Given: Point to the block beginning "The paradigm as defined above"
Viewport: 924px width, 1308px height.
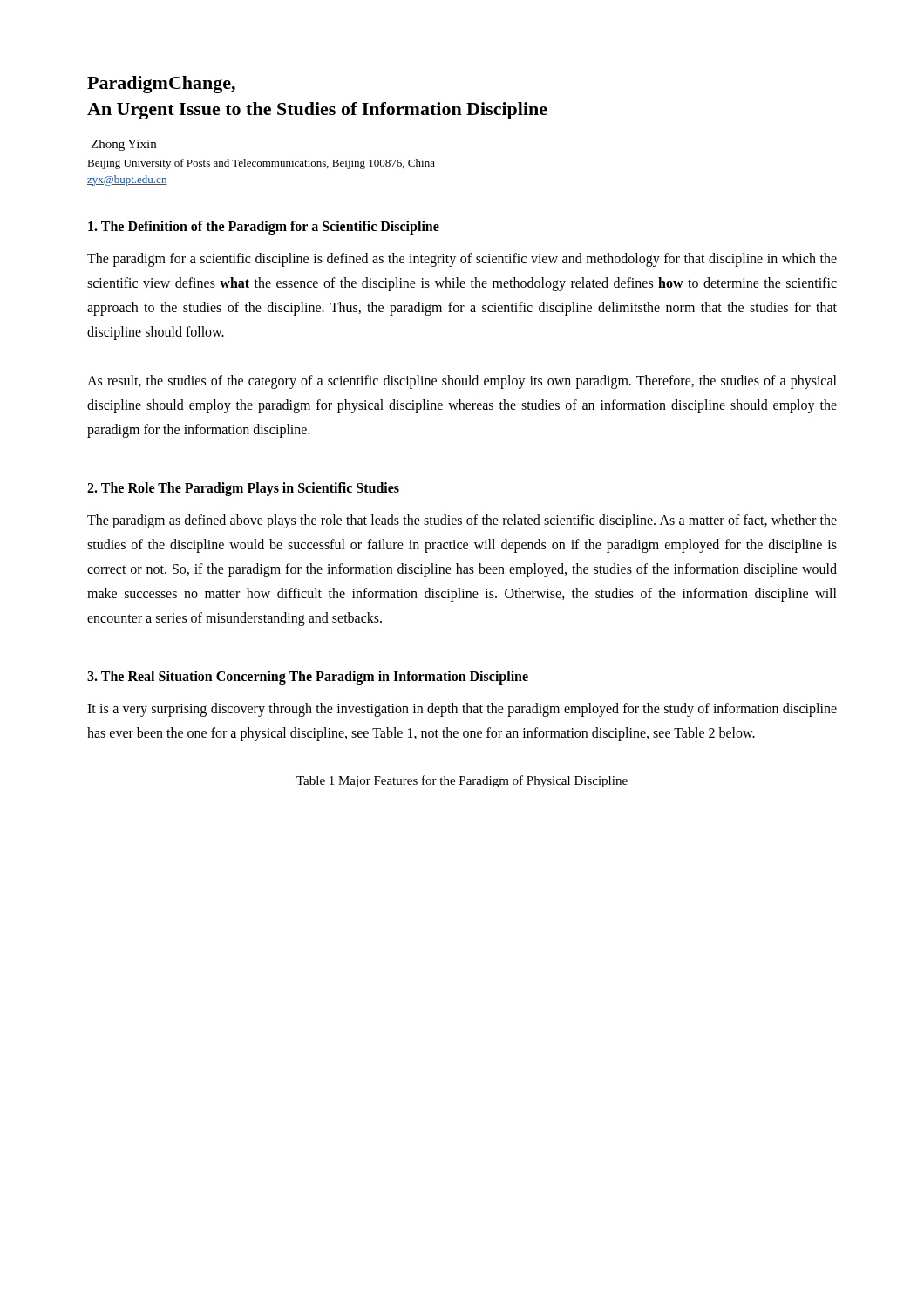Looking at the screenshot, I should click(462, 569).
